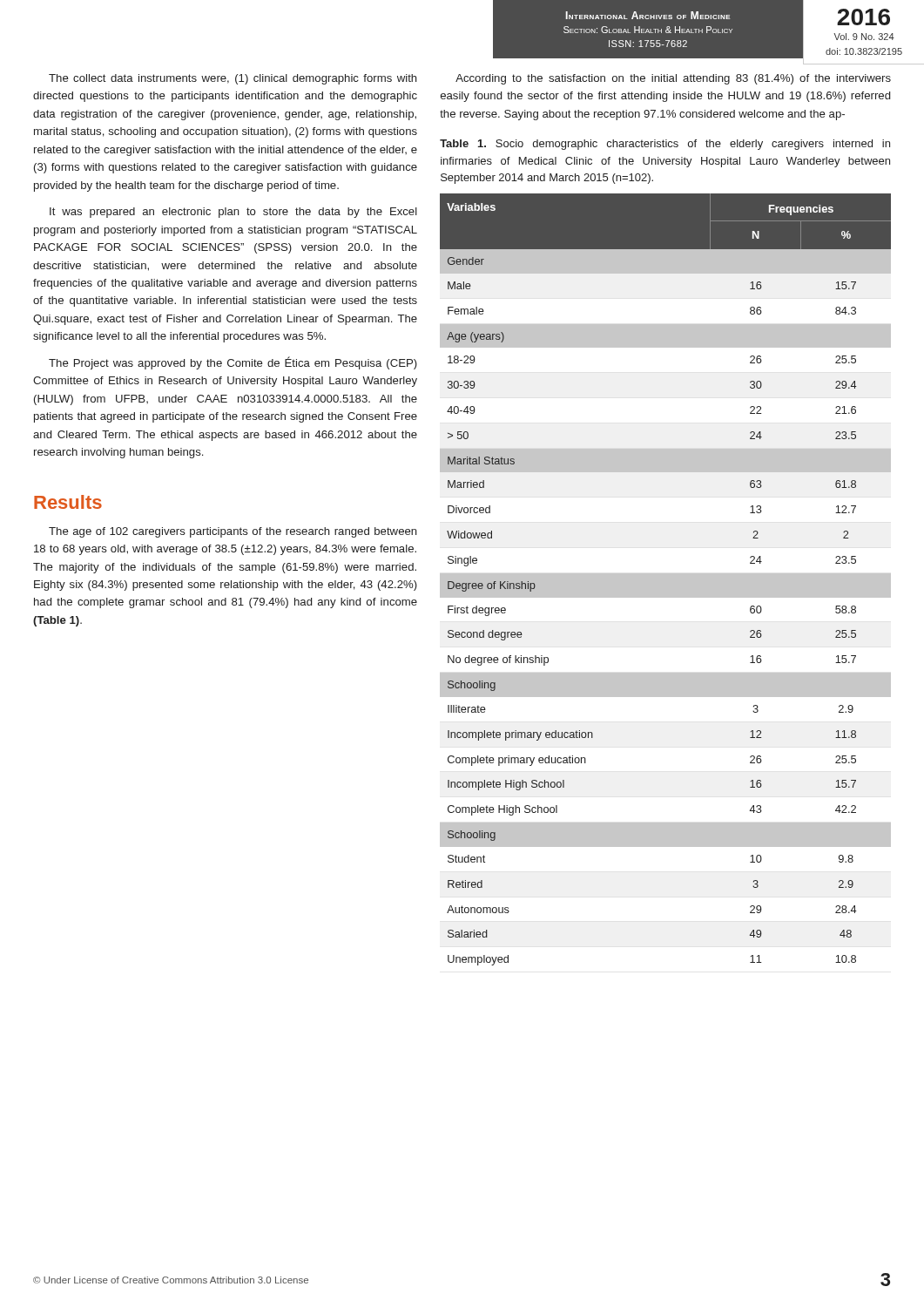Point to the region starting "According to the satisfaction"

(x=665, y=96)
